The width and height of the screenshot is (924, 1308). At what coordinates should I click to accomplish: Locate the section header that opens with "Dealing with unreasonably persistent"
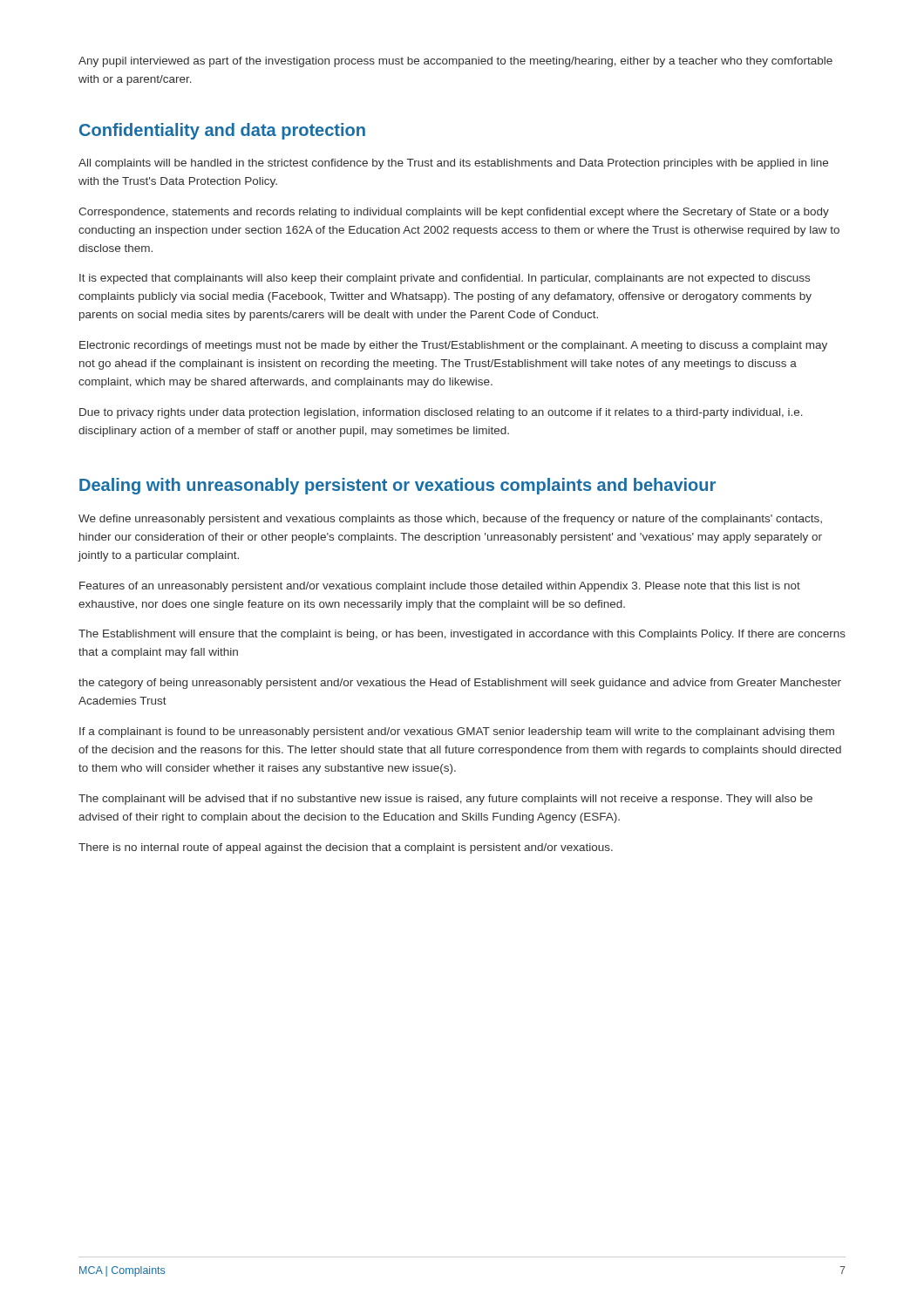click(397, 485)
